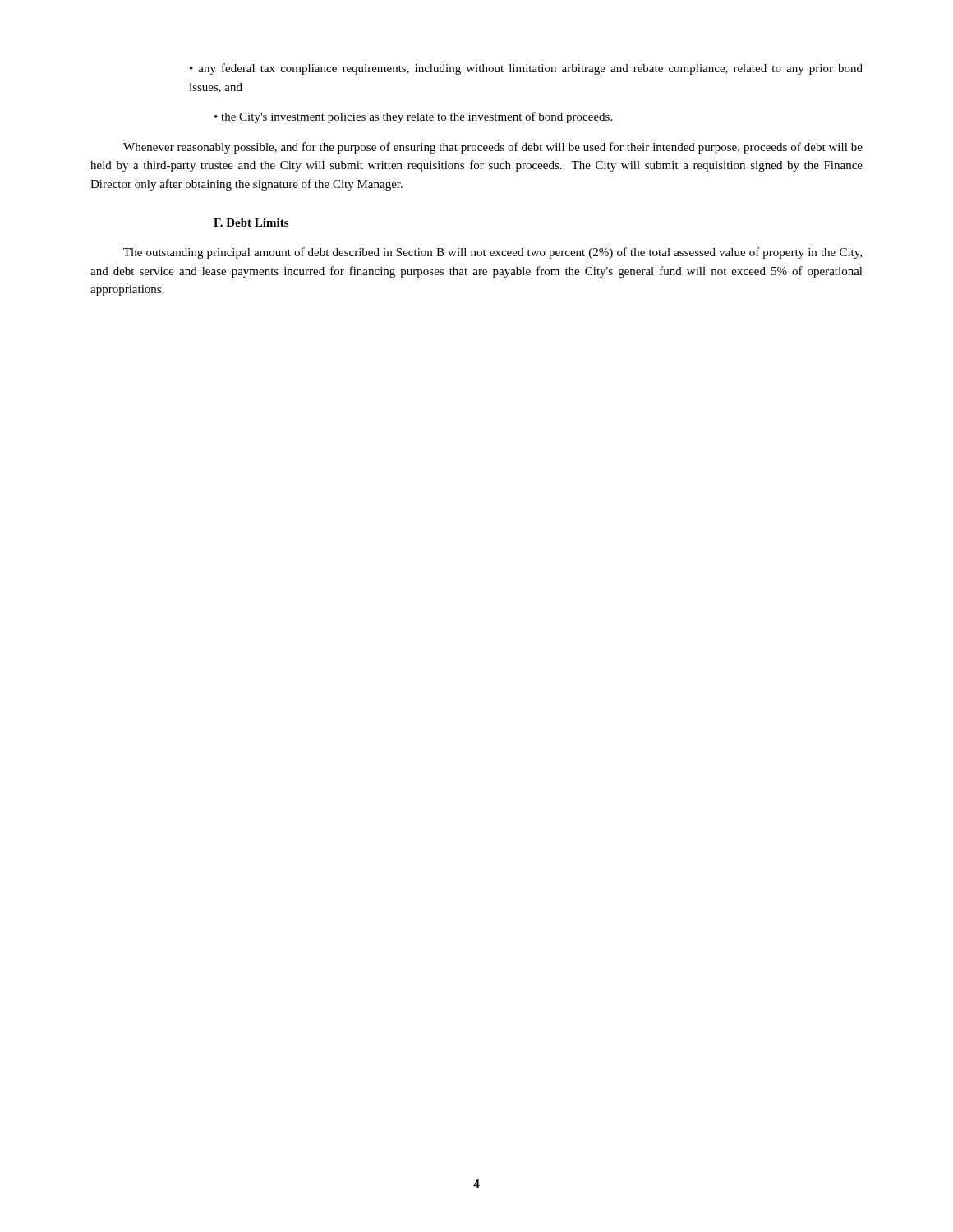Navigate to the region starting "• any federal"
Viewport: 953px width, 1232px height.
tap(526, 77)
